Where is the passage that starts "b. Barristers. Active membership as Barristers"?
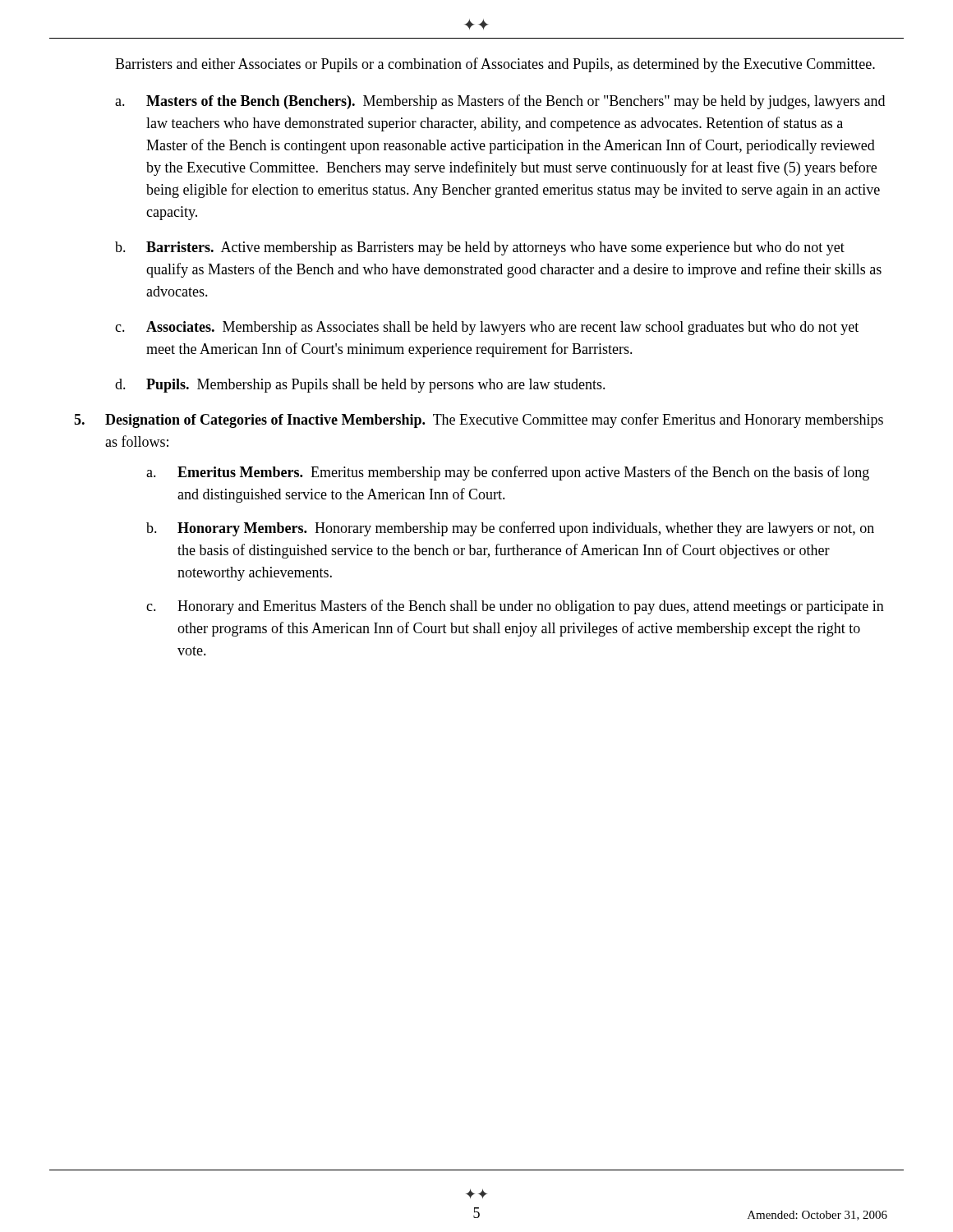This screenshot has width=953, height=1232. point(501,270)
